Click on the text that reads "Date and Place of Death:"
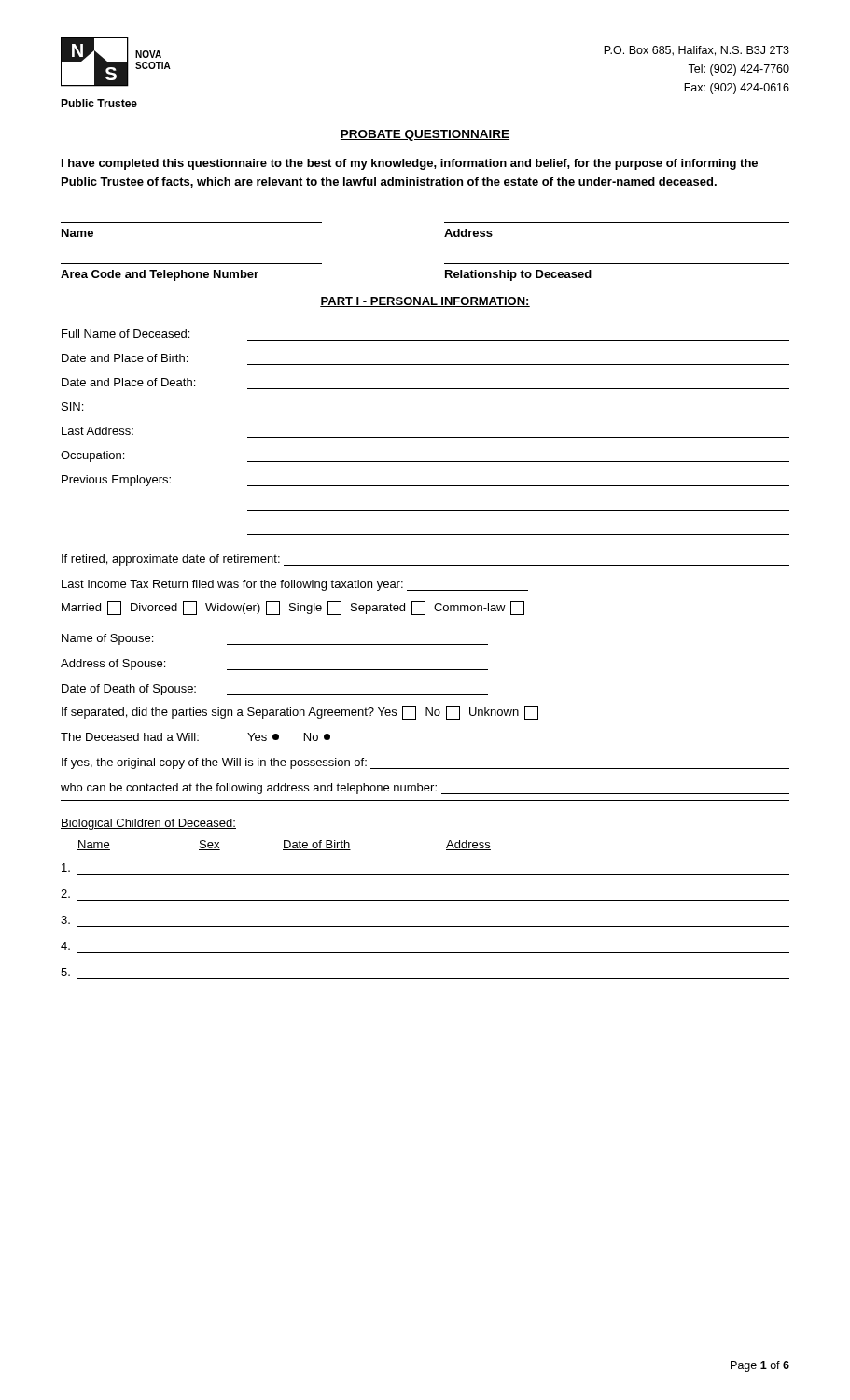Screen dimensions: 1400x850 click(x=425, y=381)
